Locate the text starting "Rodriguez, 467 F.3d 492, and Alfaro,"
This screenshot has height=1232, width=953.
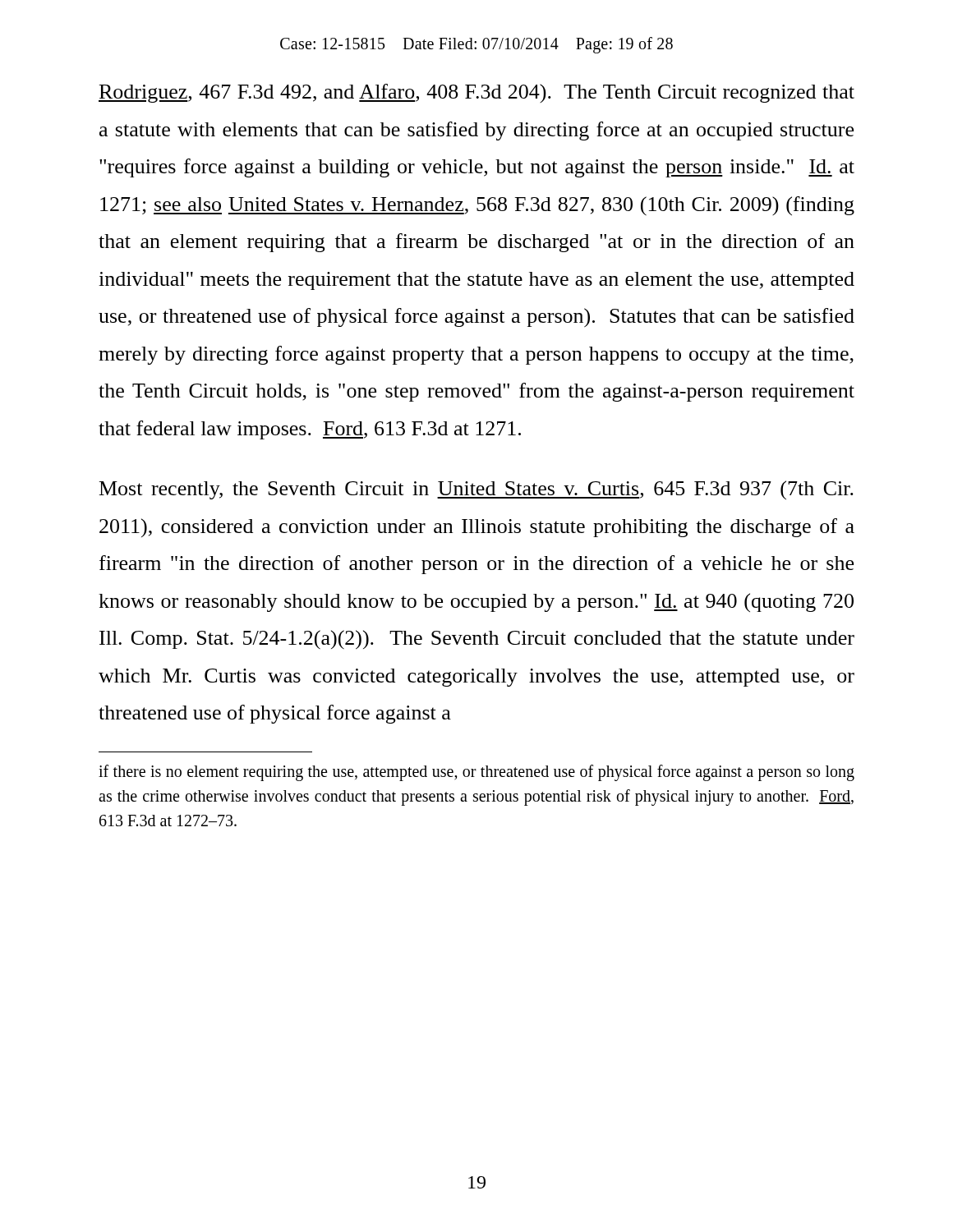[x=476, y=93]
